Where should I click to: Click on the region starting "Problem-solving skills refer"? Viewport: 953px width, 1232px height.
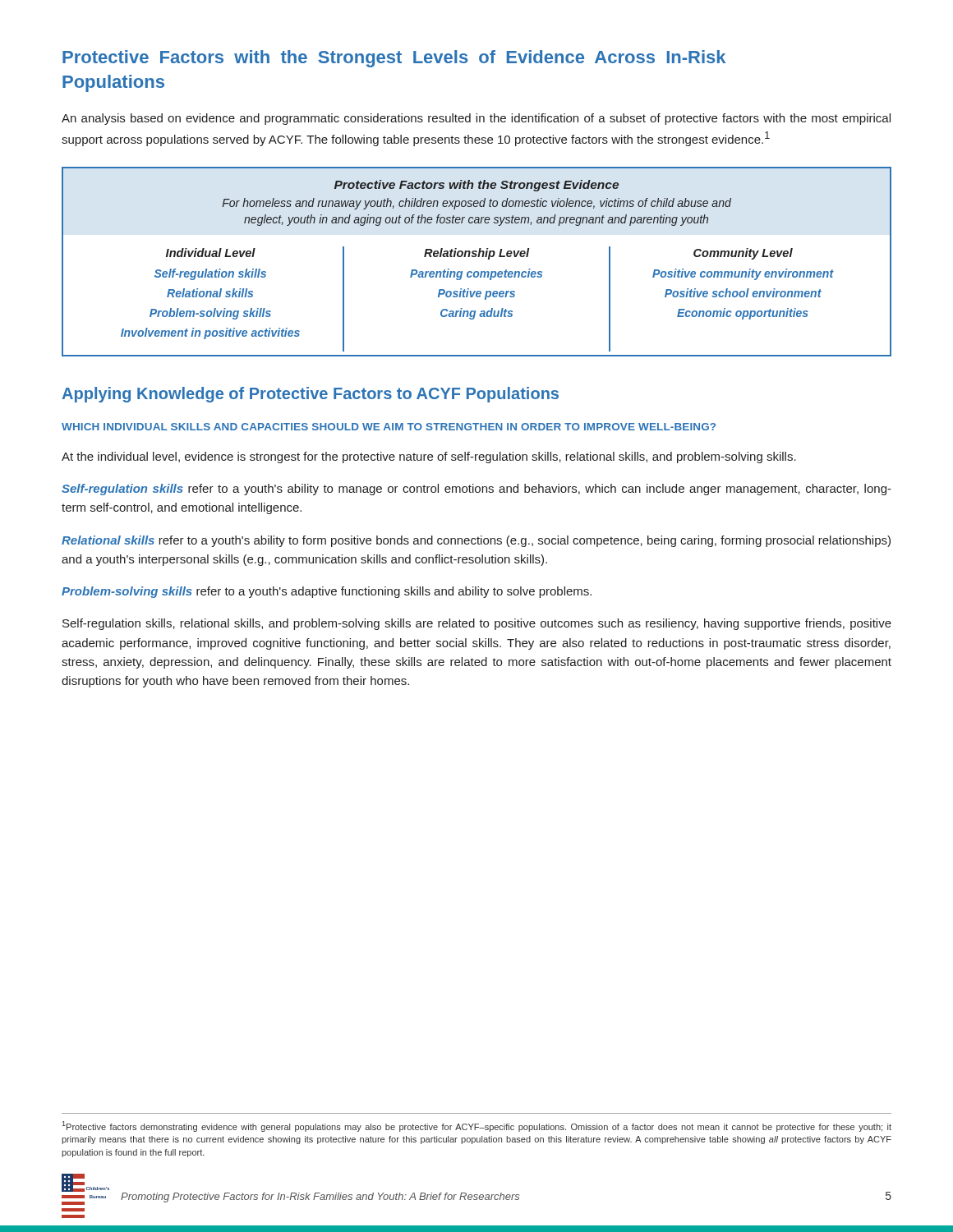click(327, 591)
